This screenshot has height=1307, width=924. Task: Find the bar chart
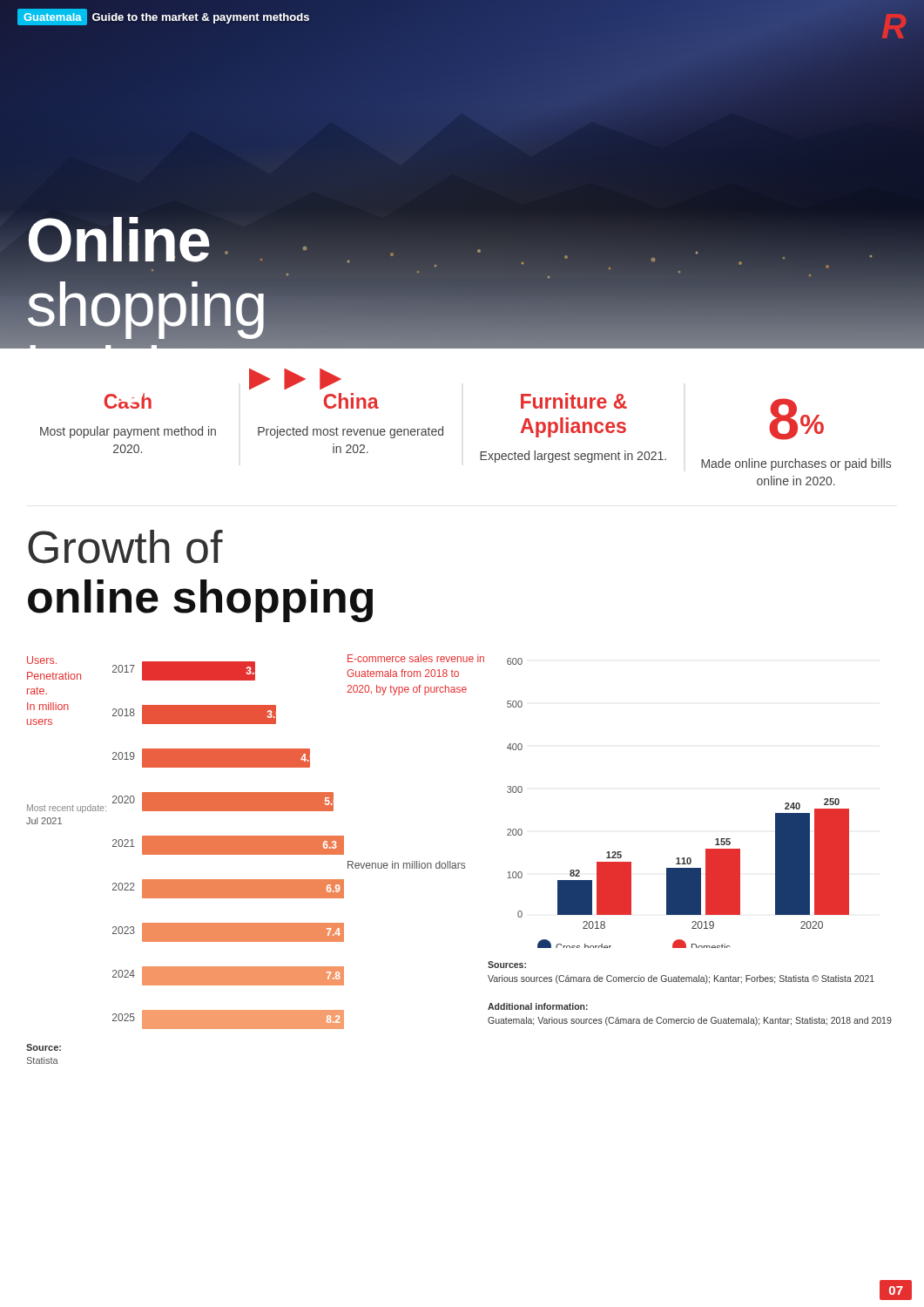point(222,871)
